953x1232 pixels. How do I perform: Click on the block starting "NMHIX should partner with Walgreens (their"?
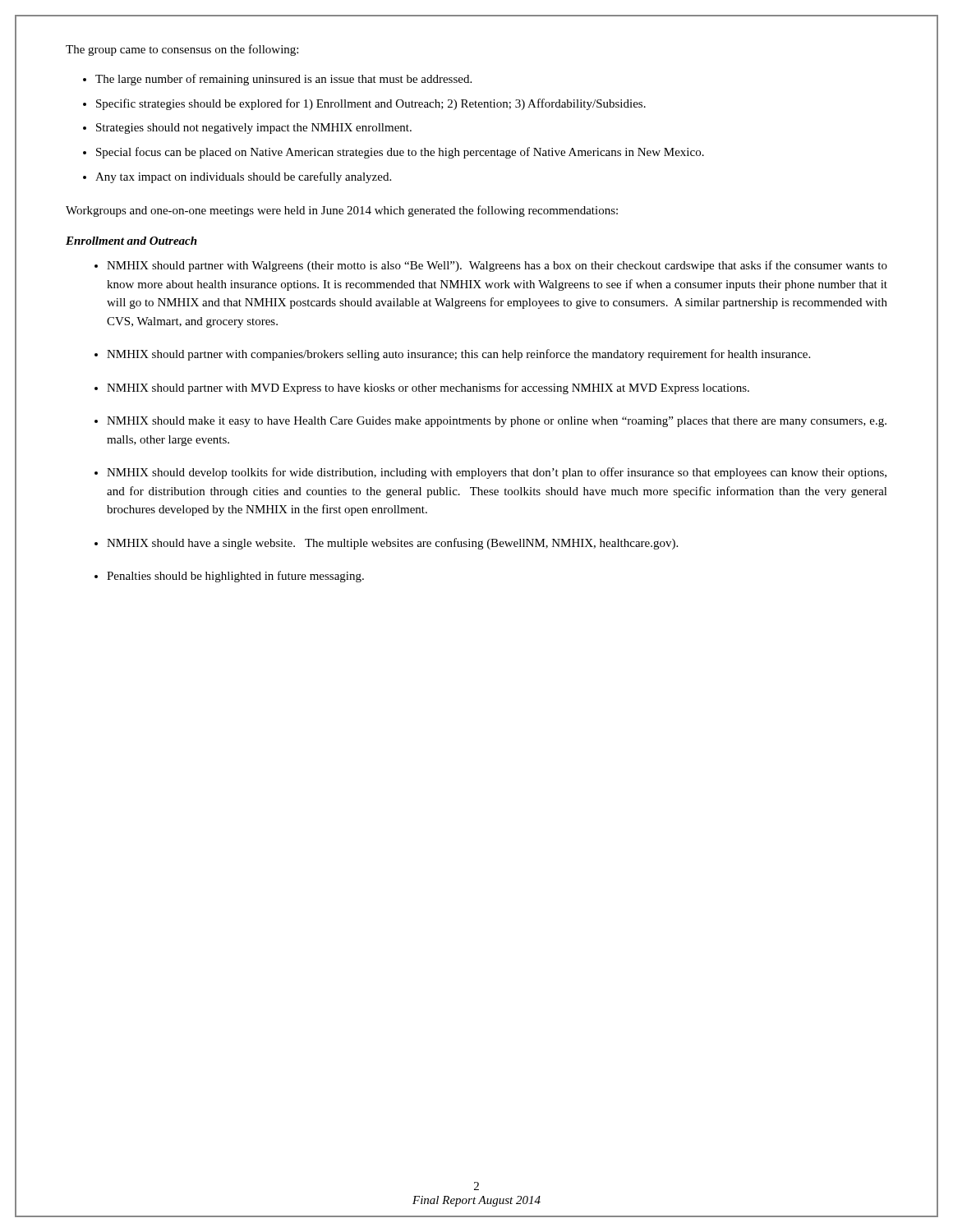coord(497,293)
